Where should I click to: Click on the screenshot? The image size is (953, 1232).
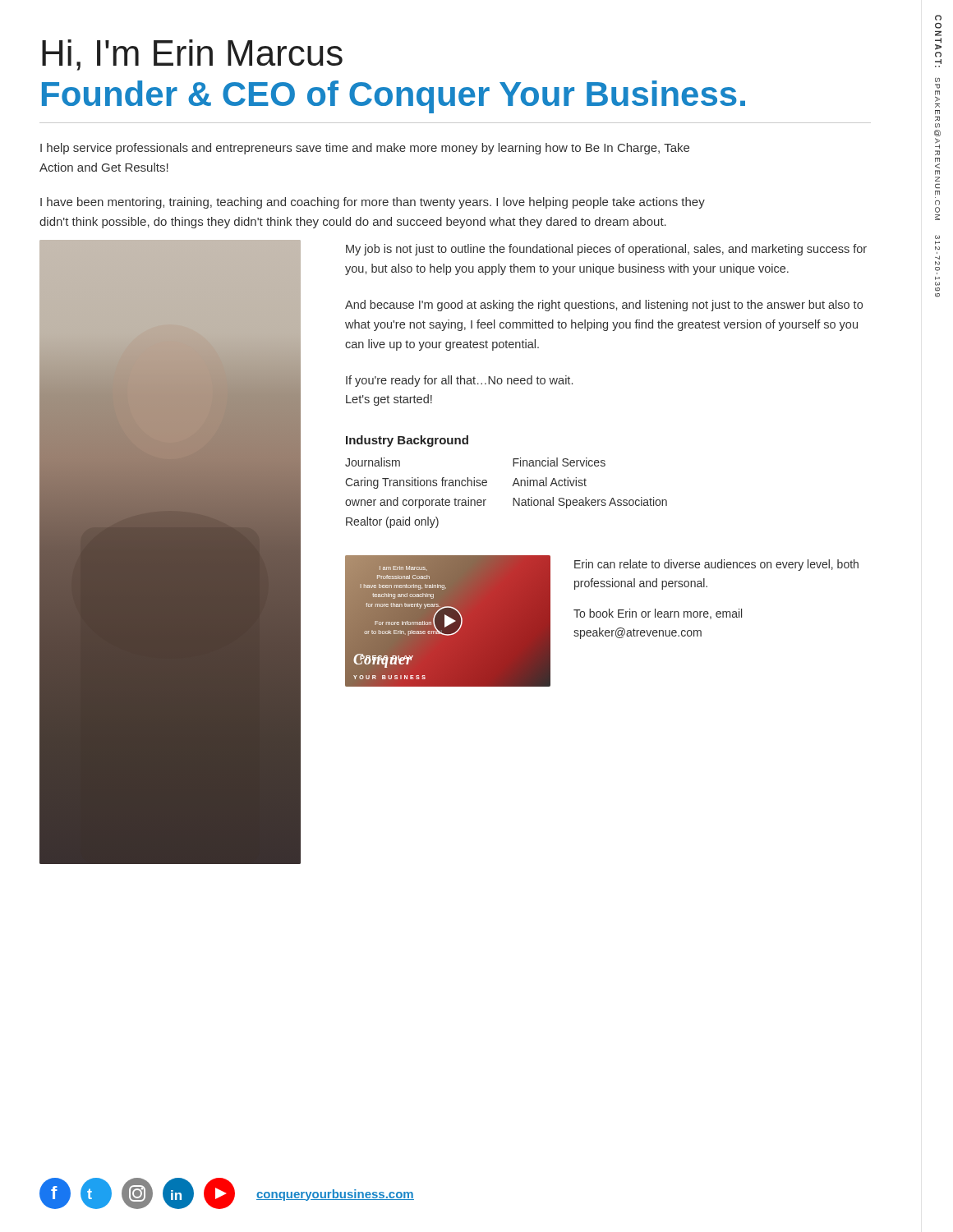pos(448,621)
